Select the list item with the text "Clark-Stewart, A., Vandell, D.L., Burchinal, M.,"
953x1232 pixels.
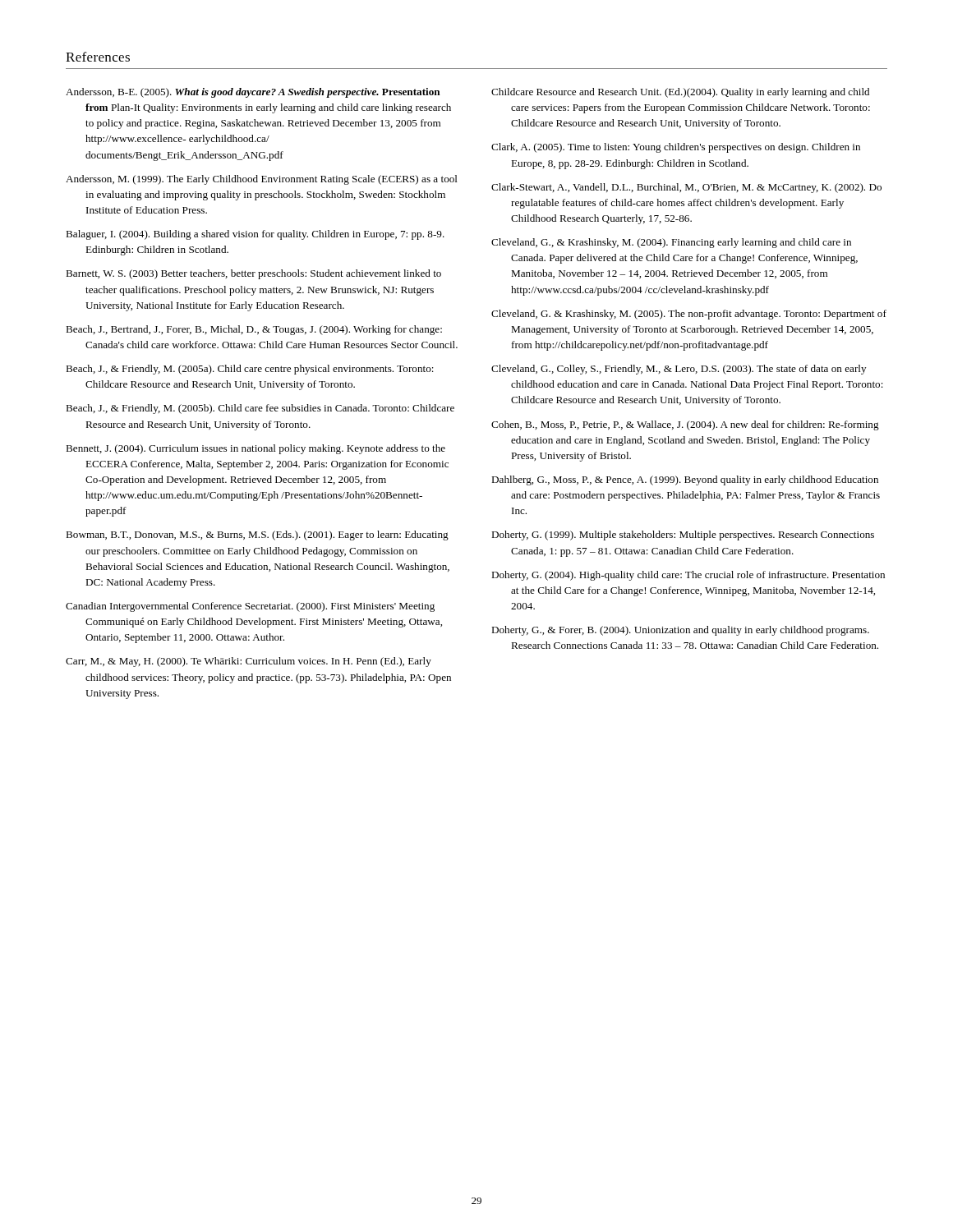687,202
